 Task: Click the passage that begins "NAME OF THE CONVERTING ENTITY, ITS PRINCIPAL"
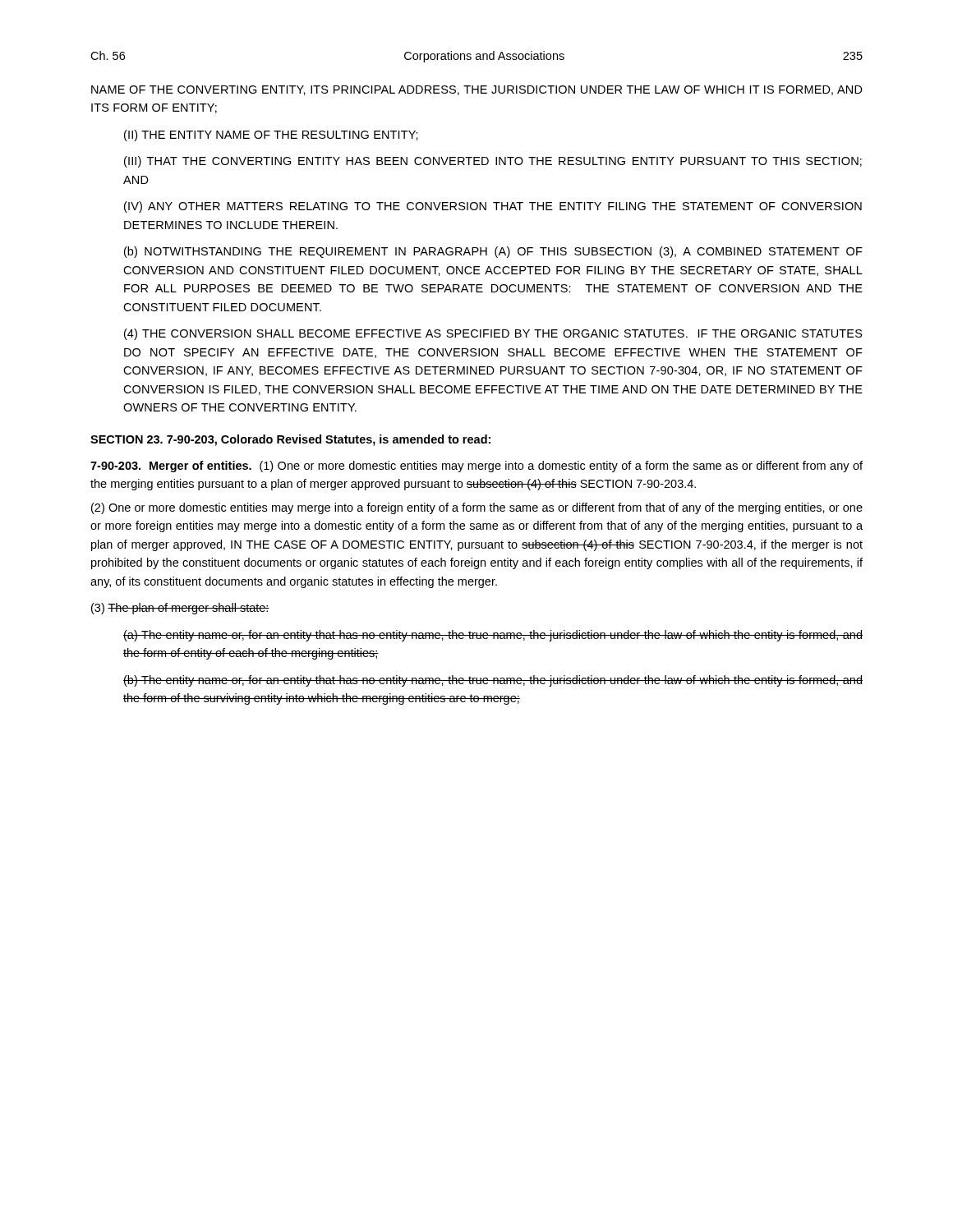pos(476,99)
